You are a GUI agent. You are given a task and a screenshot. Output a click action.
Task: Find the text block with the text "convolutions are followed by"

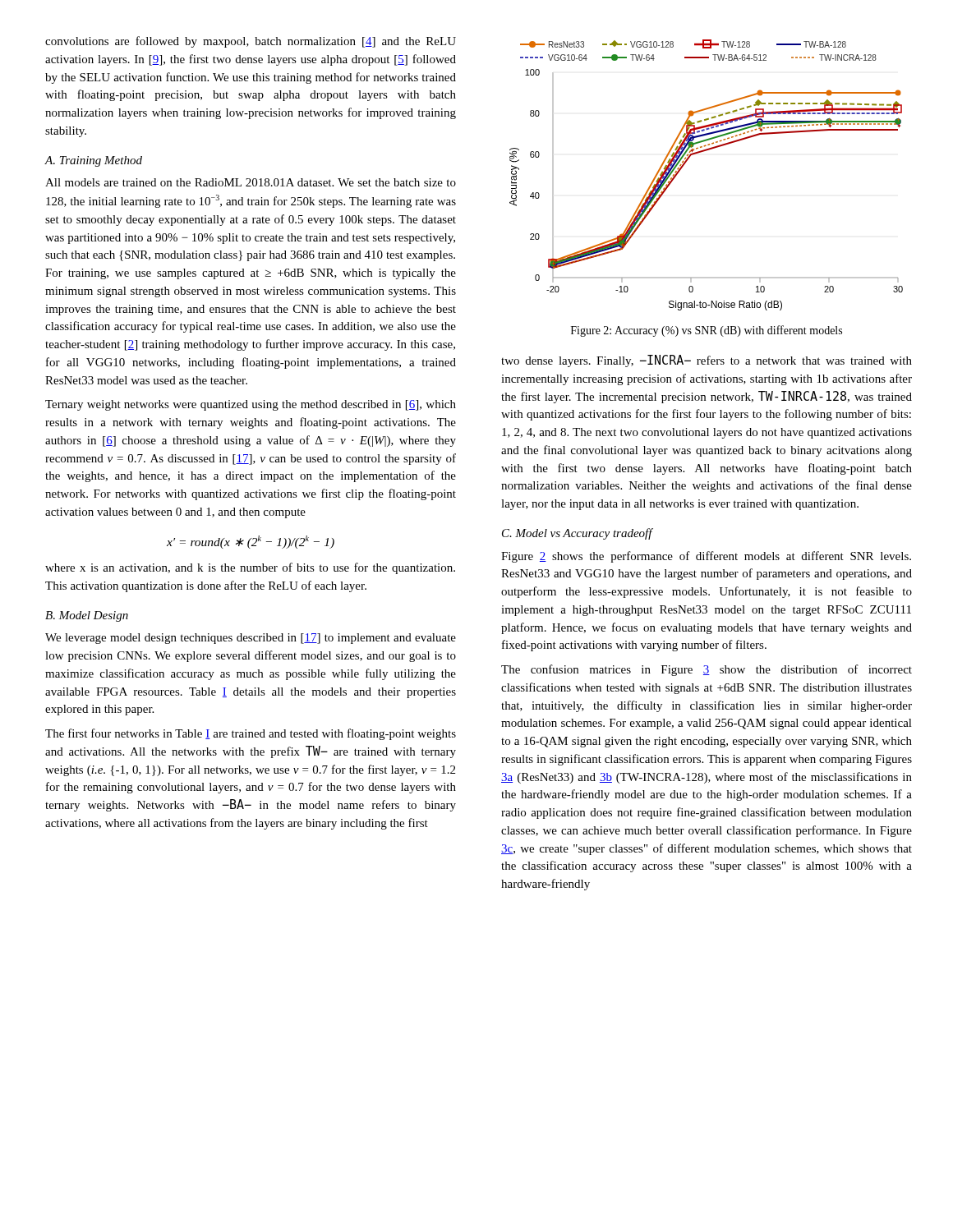point(251,86)
